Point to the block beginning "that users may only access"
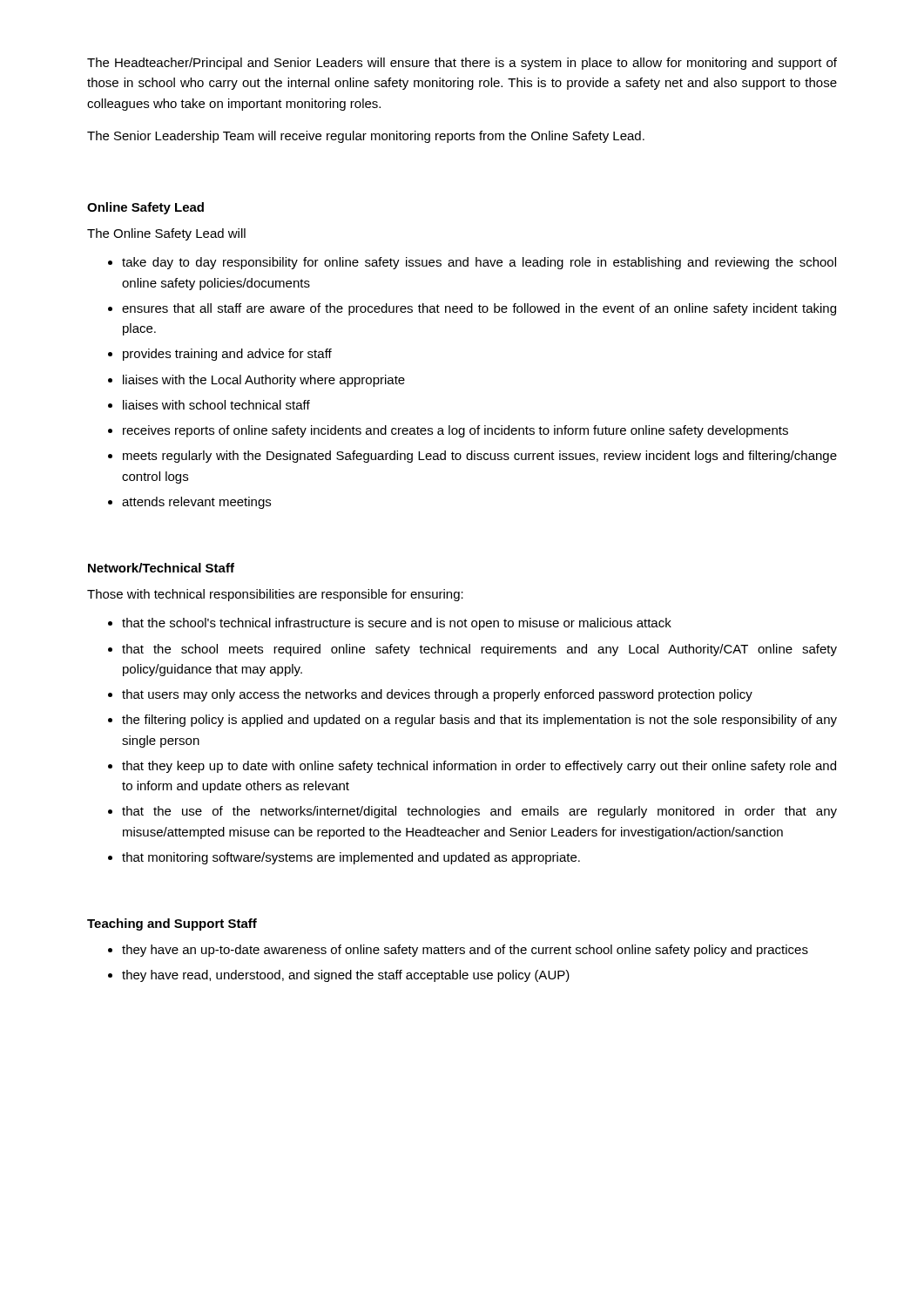The width and height of the screenshot is (924, 1307). click(437, 694)
